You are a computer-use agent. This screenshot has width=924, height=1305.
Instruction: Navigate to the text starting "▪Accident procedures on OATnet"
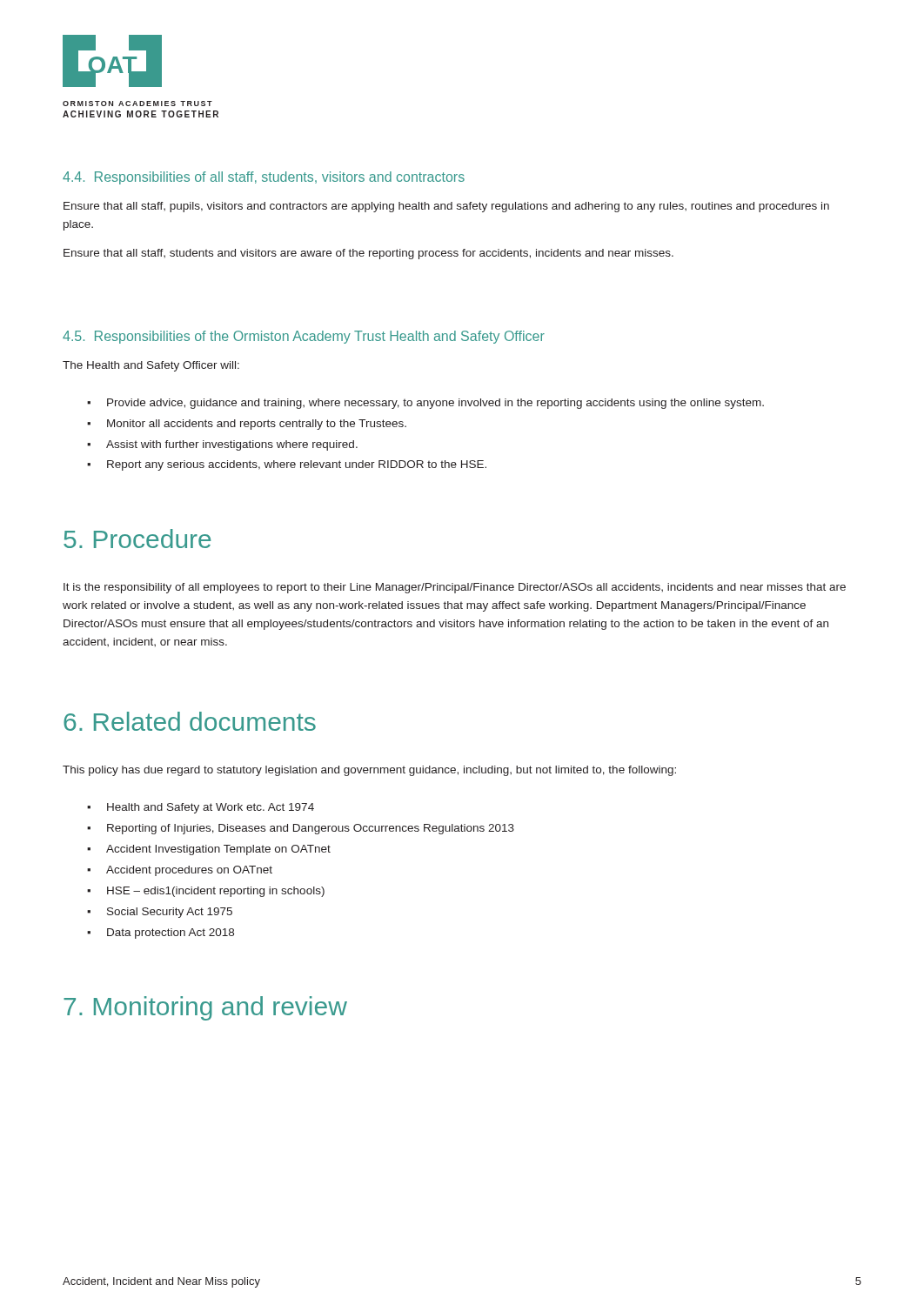coord(180,870)
